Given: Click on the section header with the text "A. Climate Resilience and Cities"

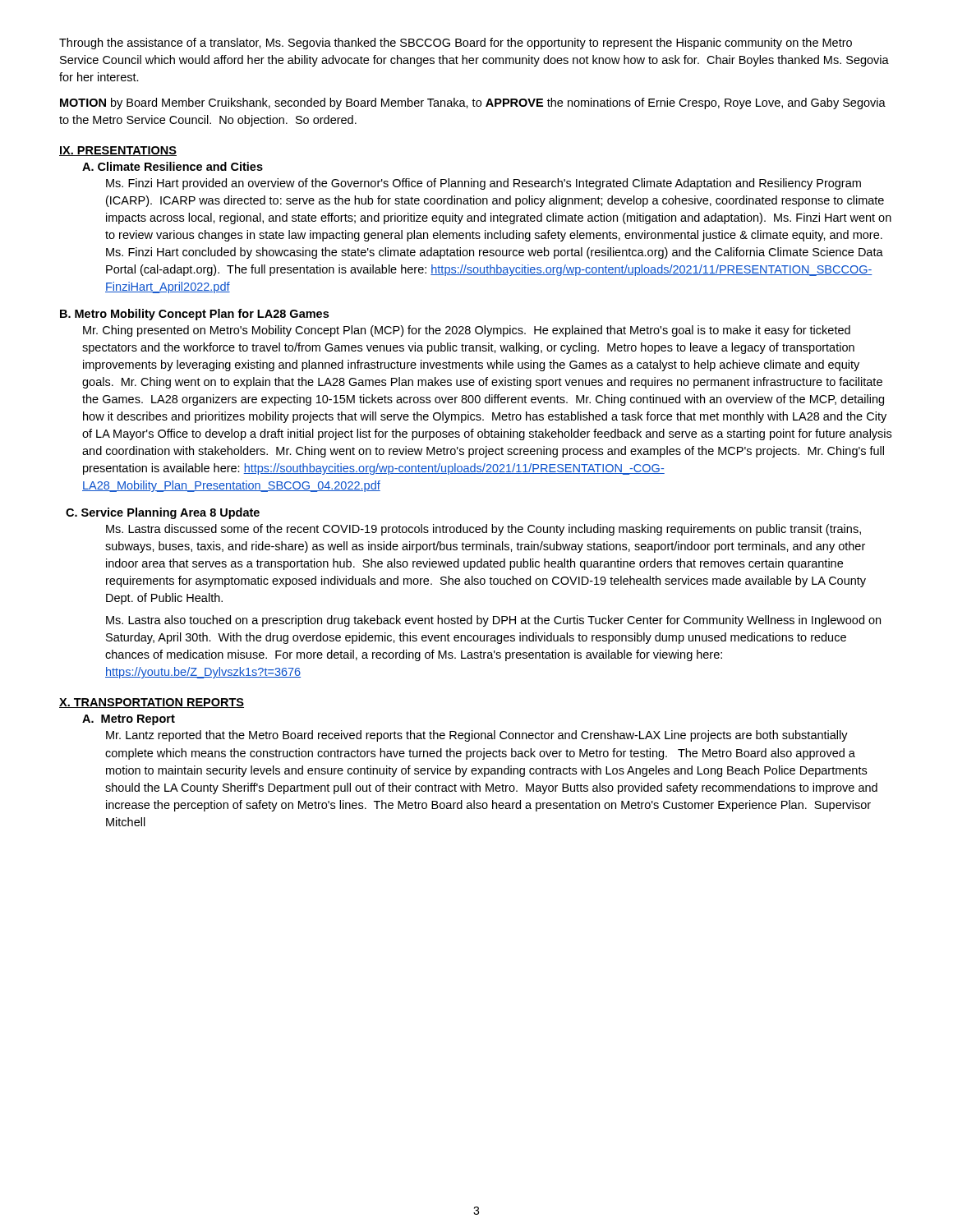Looking at the screenshot, I should [173, 167].
